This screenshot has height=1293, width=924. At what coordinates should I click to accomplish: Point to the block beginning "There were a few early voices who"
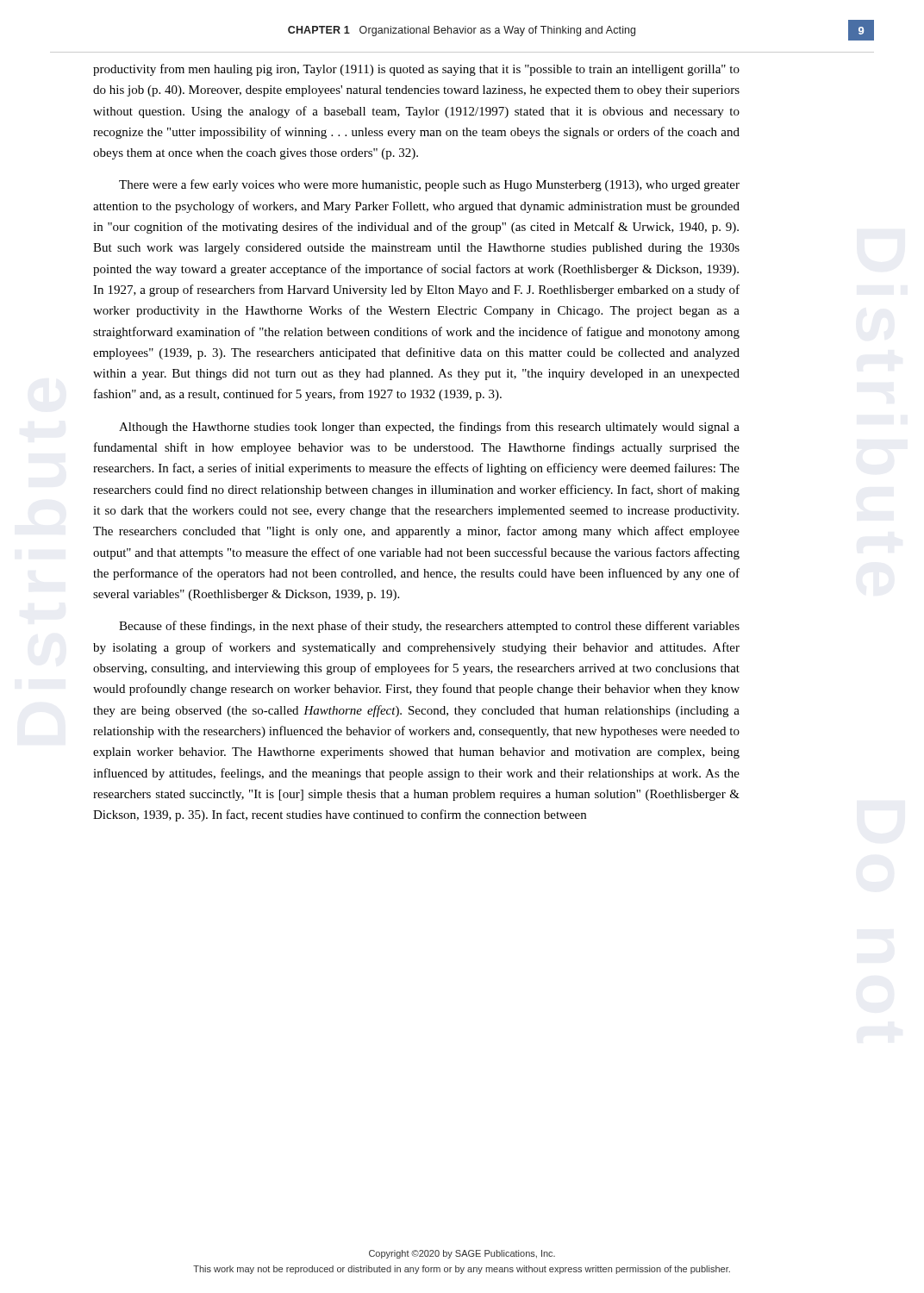tap(416, 290)
